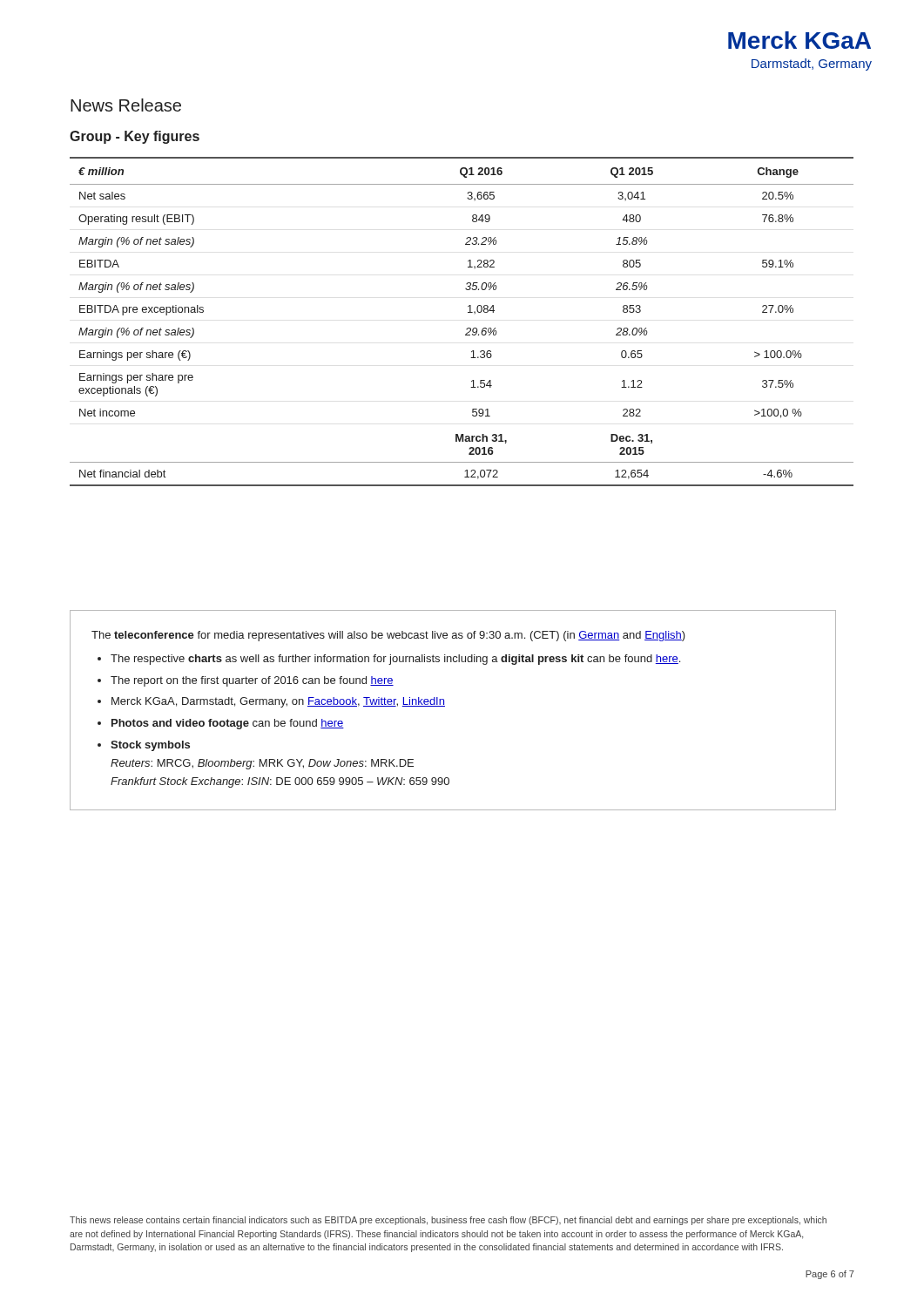
Task: Where is the passage that starts "Stock symbols Reuters: MRCG, Bloomberg: MRK GY,"?
Action: point(280,763)
